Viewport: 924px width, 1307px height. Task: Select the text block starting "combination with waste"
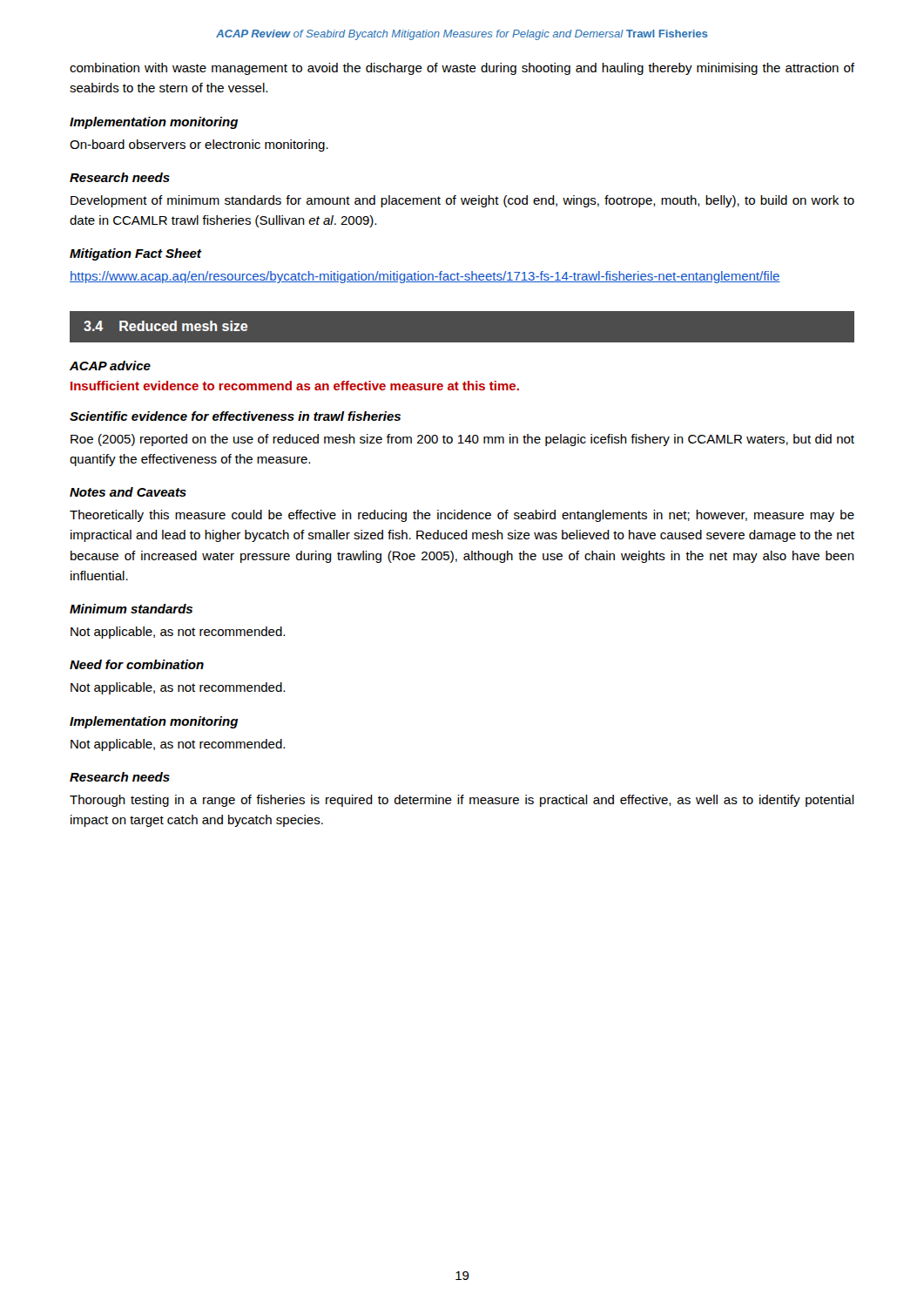[462, 78]
